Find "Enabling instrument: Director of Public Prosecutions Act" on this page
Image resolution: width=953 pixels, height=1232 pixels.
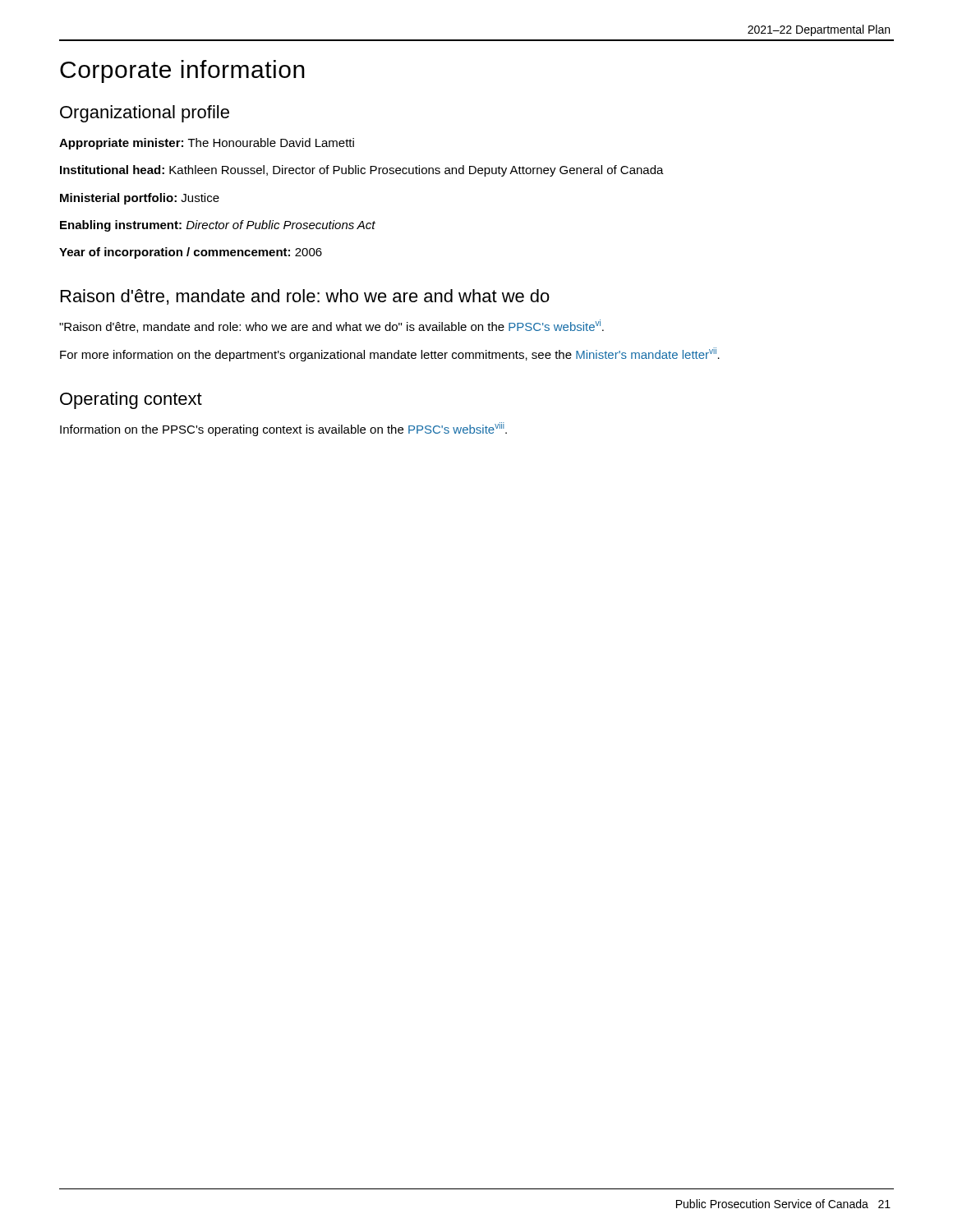[217, 224]
